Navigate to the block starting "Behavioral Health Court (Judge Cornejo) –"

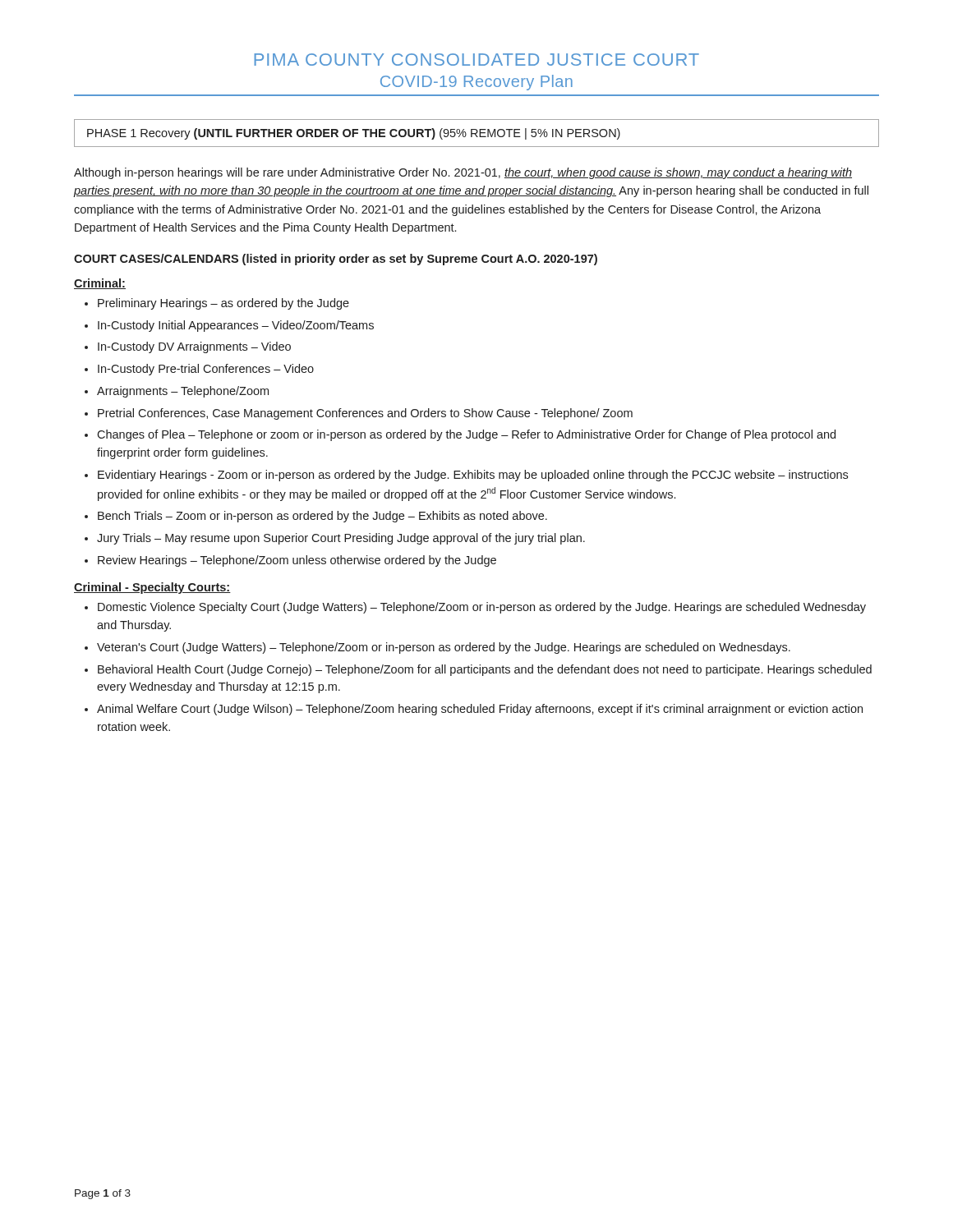click(485, 678)
